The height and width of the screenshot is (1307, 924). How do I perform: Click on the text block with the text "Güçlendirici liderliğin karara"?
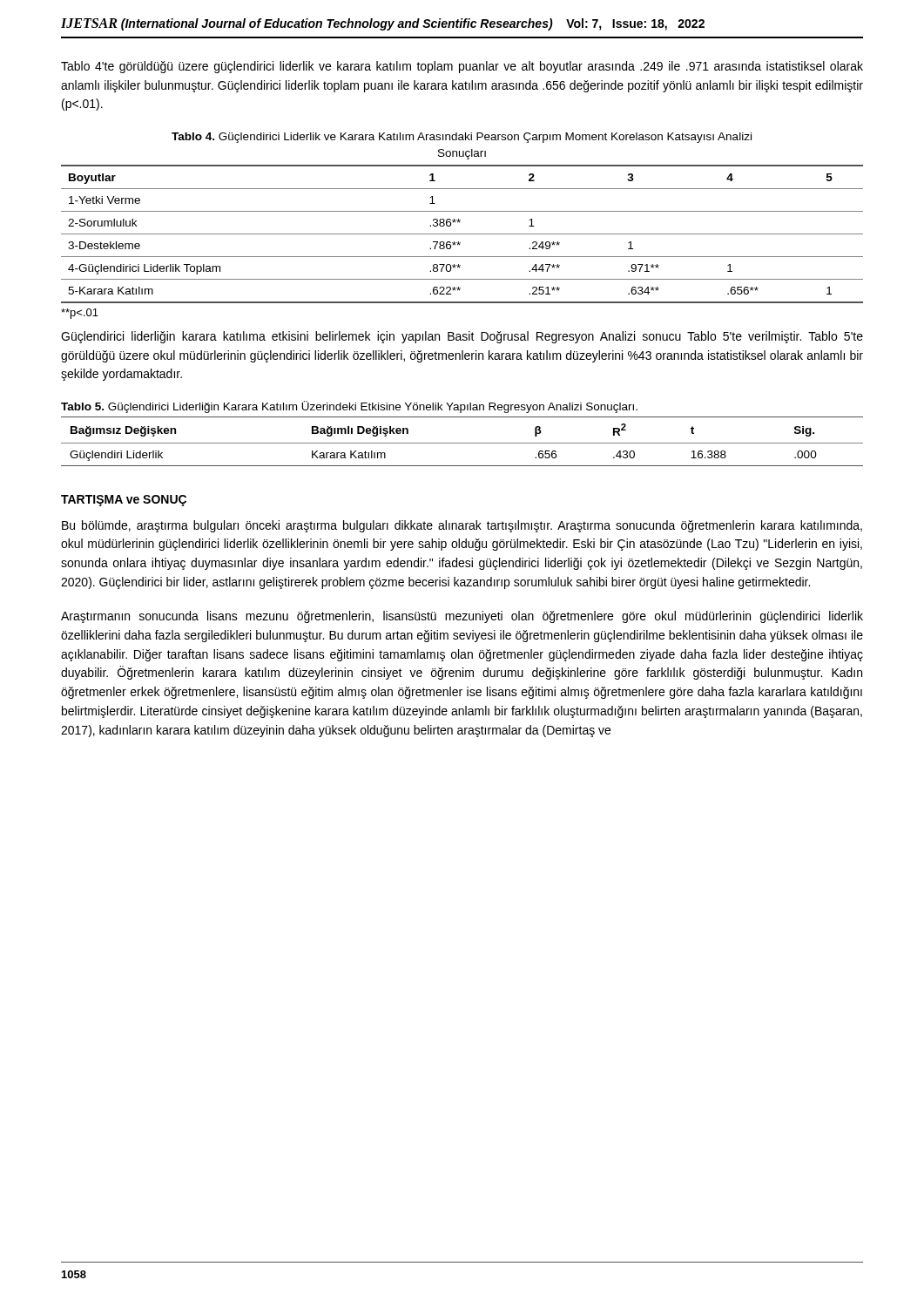tap(462, 355)
